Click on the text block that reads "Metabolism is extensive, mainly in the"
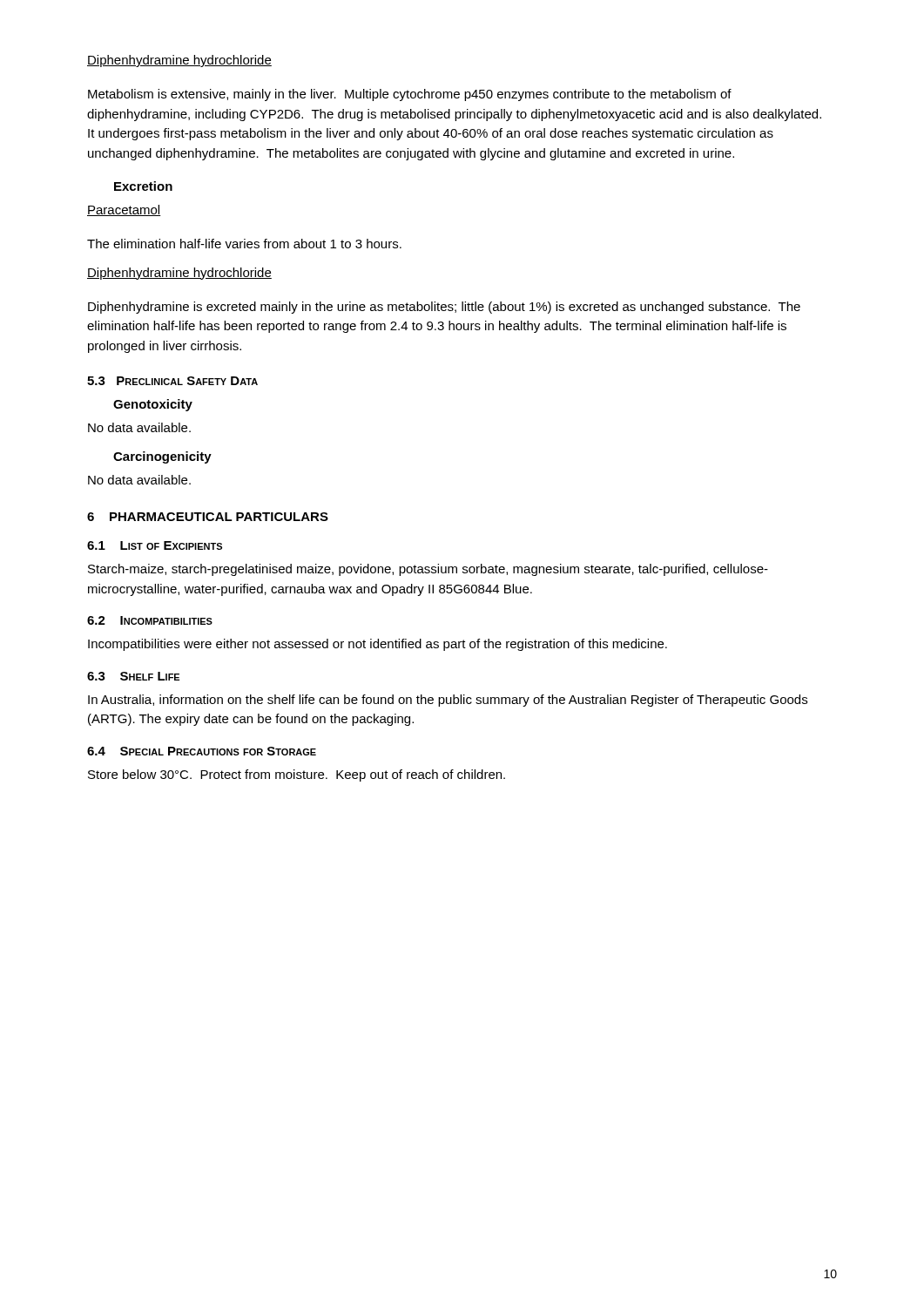Image resolution: width=924 pixels, height=1307 pixels. tap(457, 123)
